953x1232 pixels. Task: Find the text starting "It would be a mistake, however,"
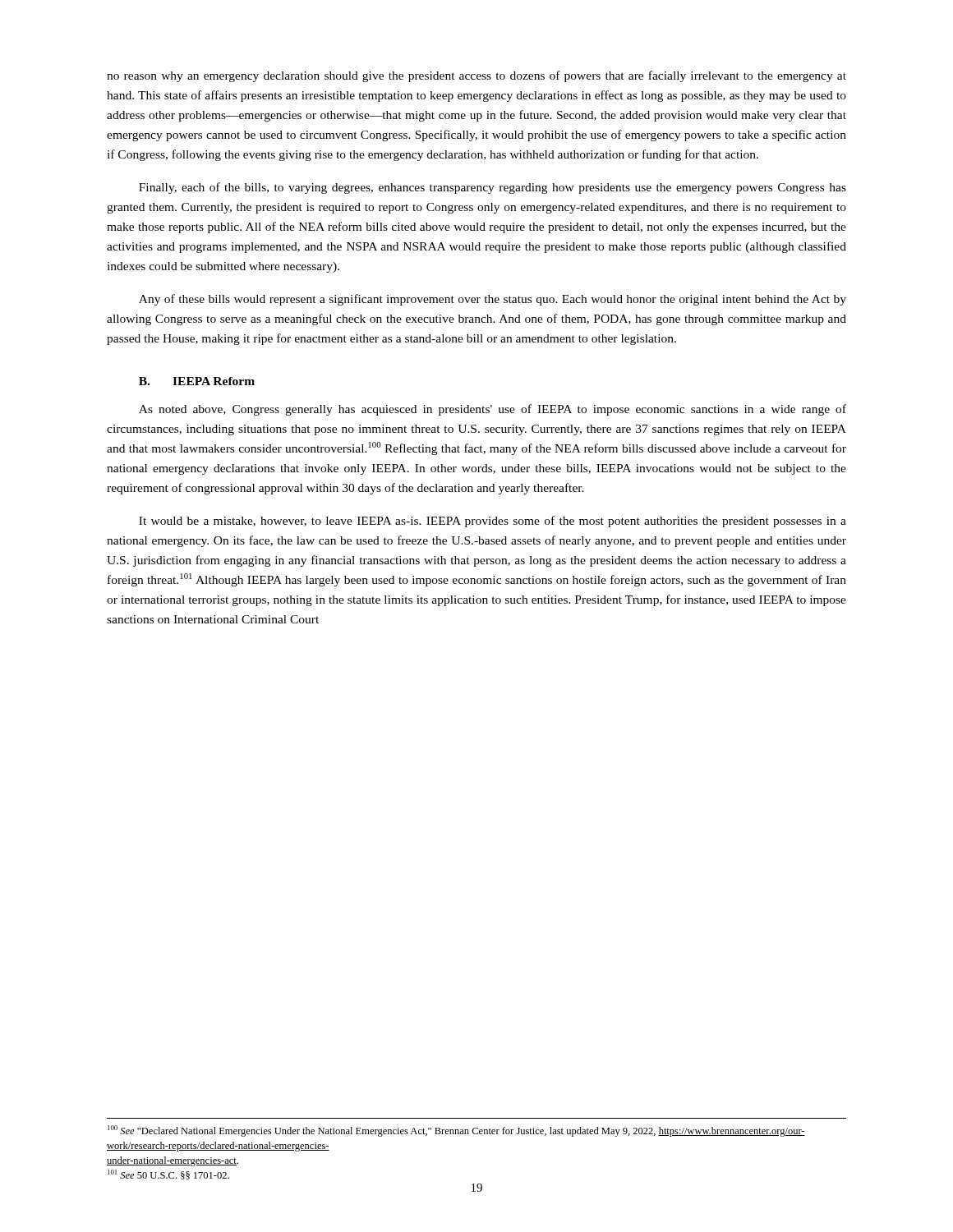[476, 570]
